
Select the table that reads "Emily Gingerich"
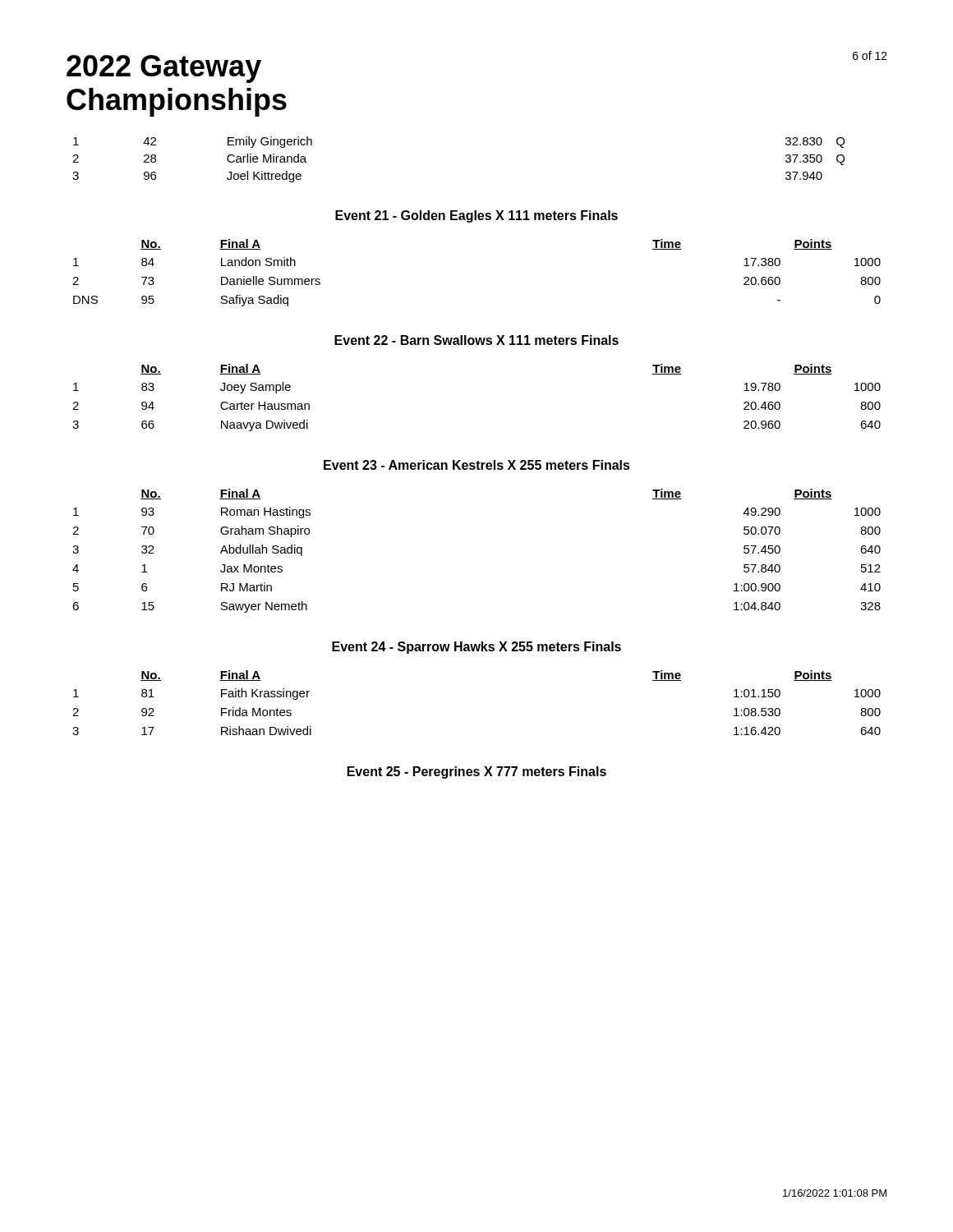(x=476, y=158)
